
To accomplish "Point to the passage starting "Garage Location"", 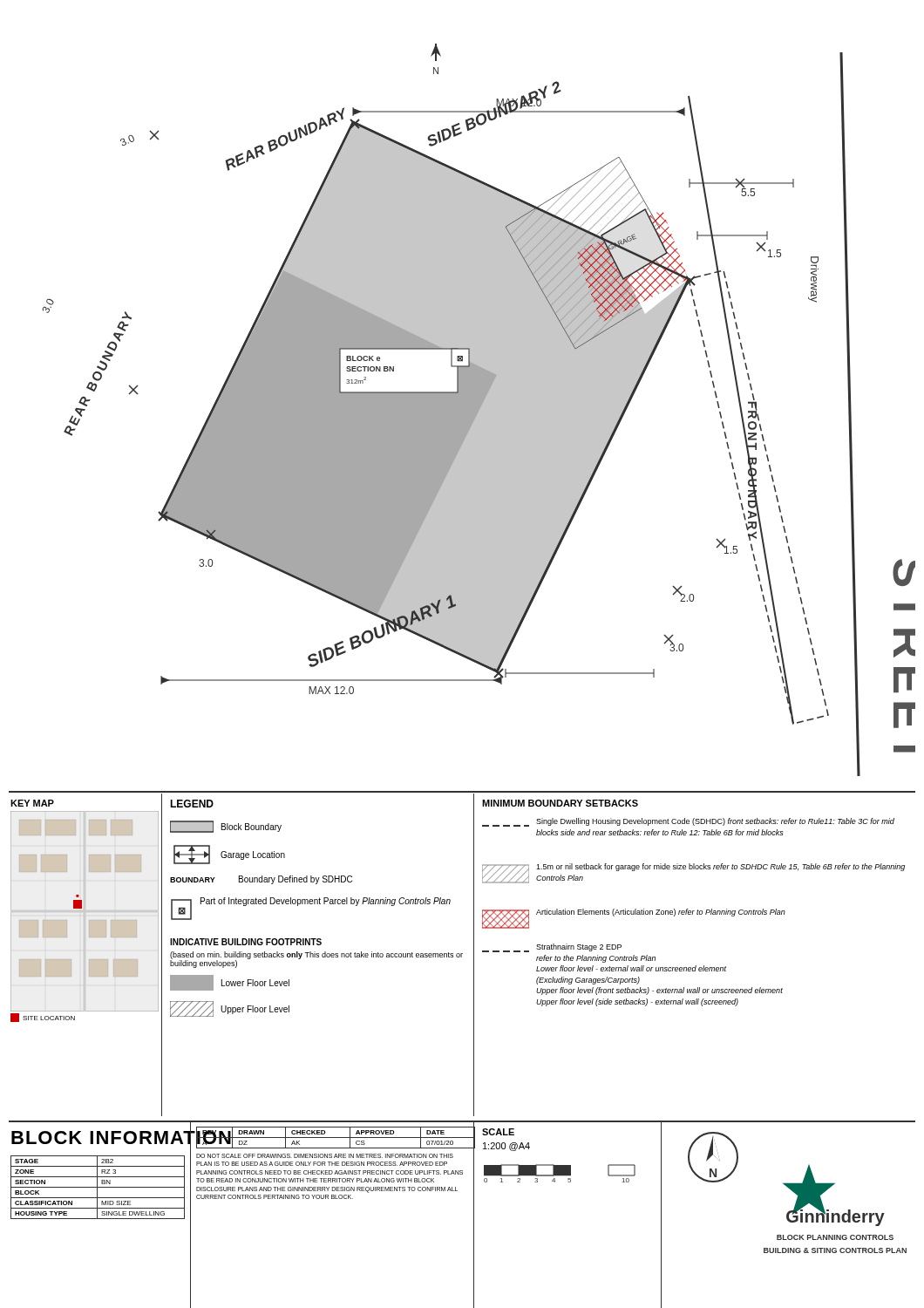I will [x=227, y=855].
